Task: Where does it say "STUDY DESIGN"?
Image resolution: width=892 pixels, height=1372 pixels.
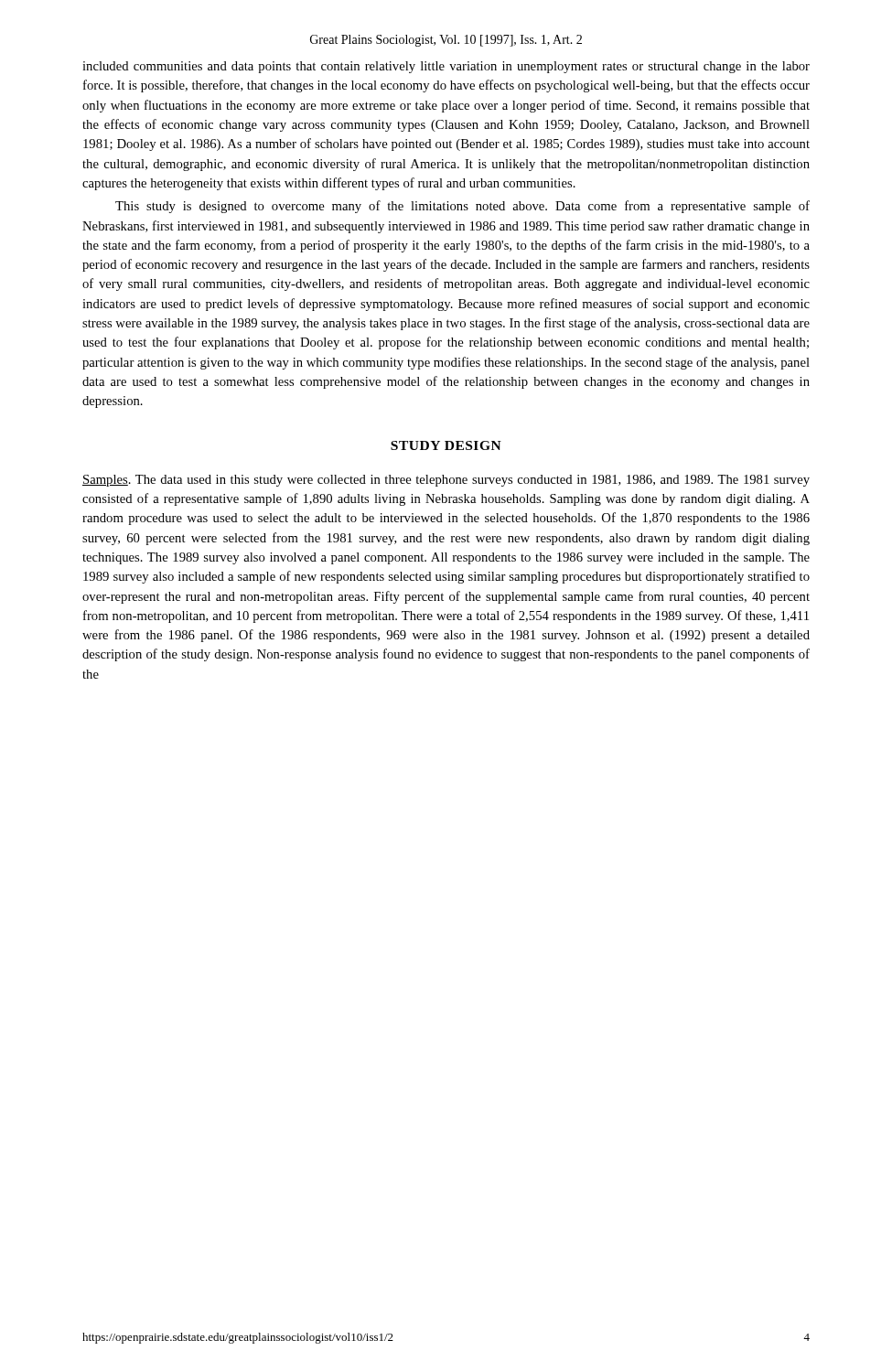Action: (x=446, y=445)
